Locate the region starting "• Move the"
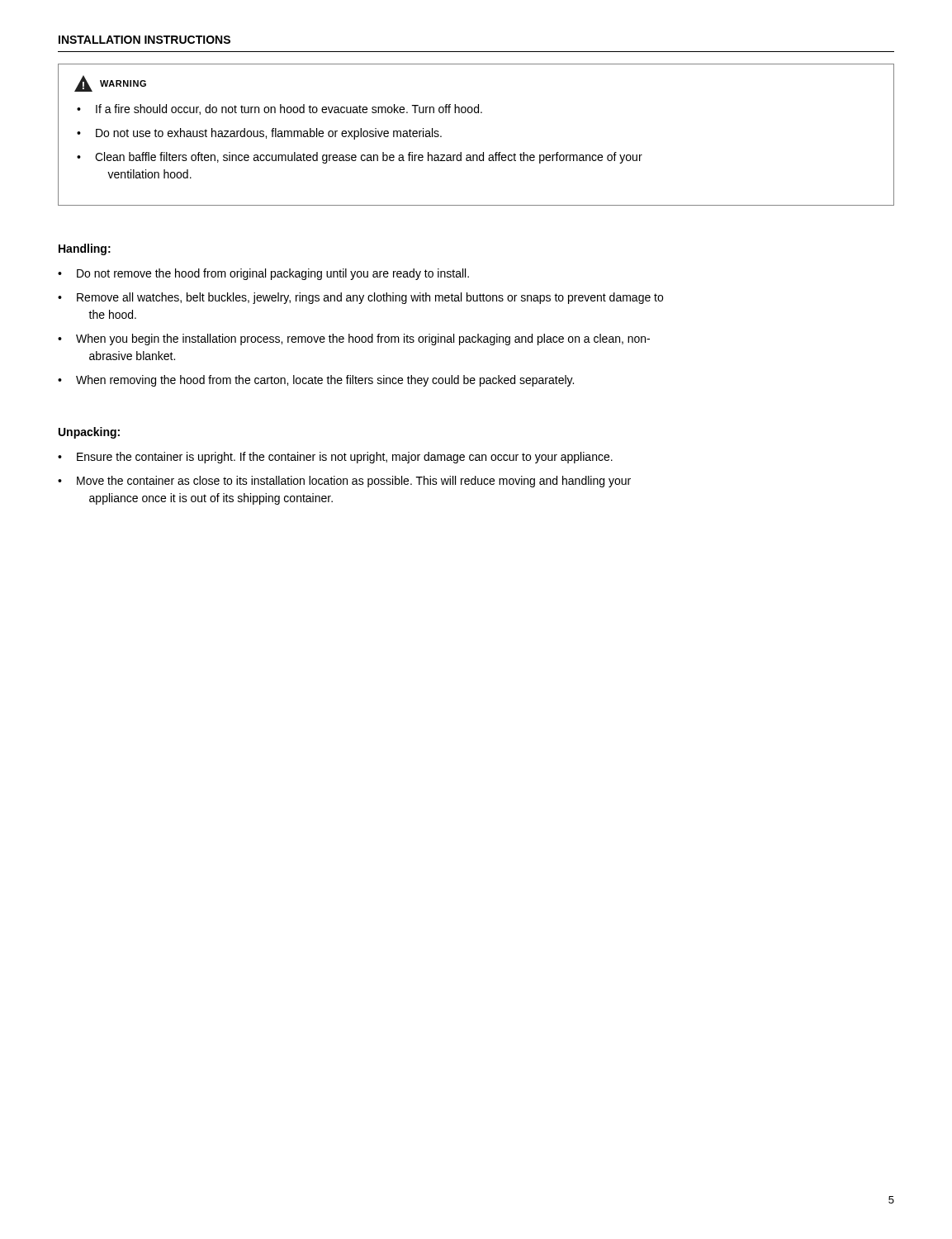Viewport: 952px width, 1239px height. point(476,490)
